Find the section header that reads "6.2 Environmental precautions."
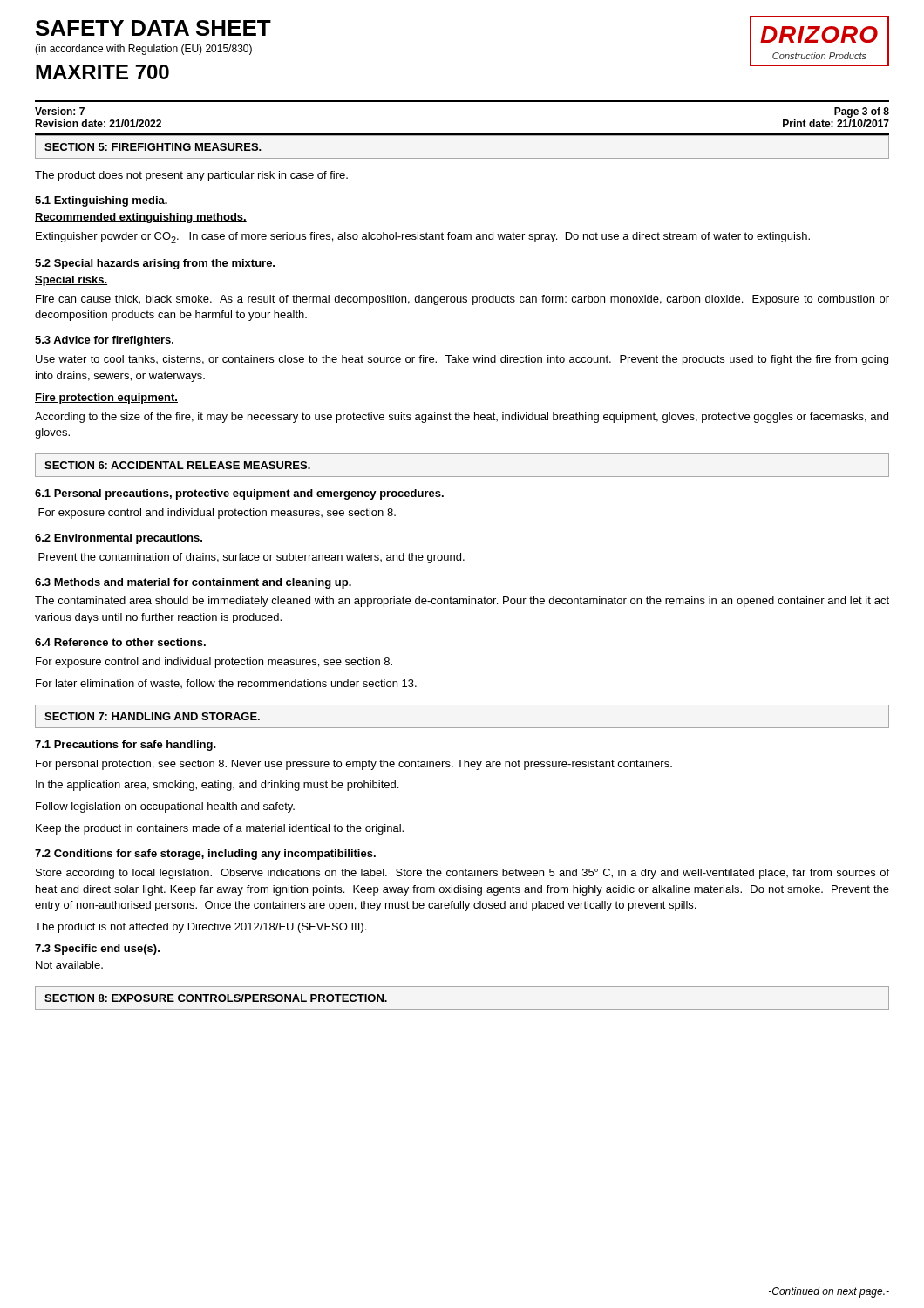The image size is (924, 1308). click(x=119, y=538)
